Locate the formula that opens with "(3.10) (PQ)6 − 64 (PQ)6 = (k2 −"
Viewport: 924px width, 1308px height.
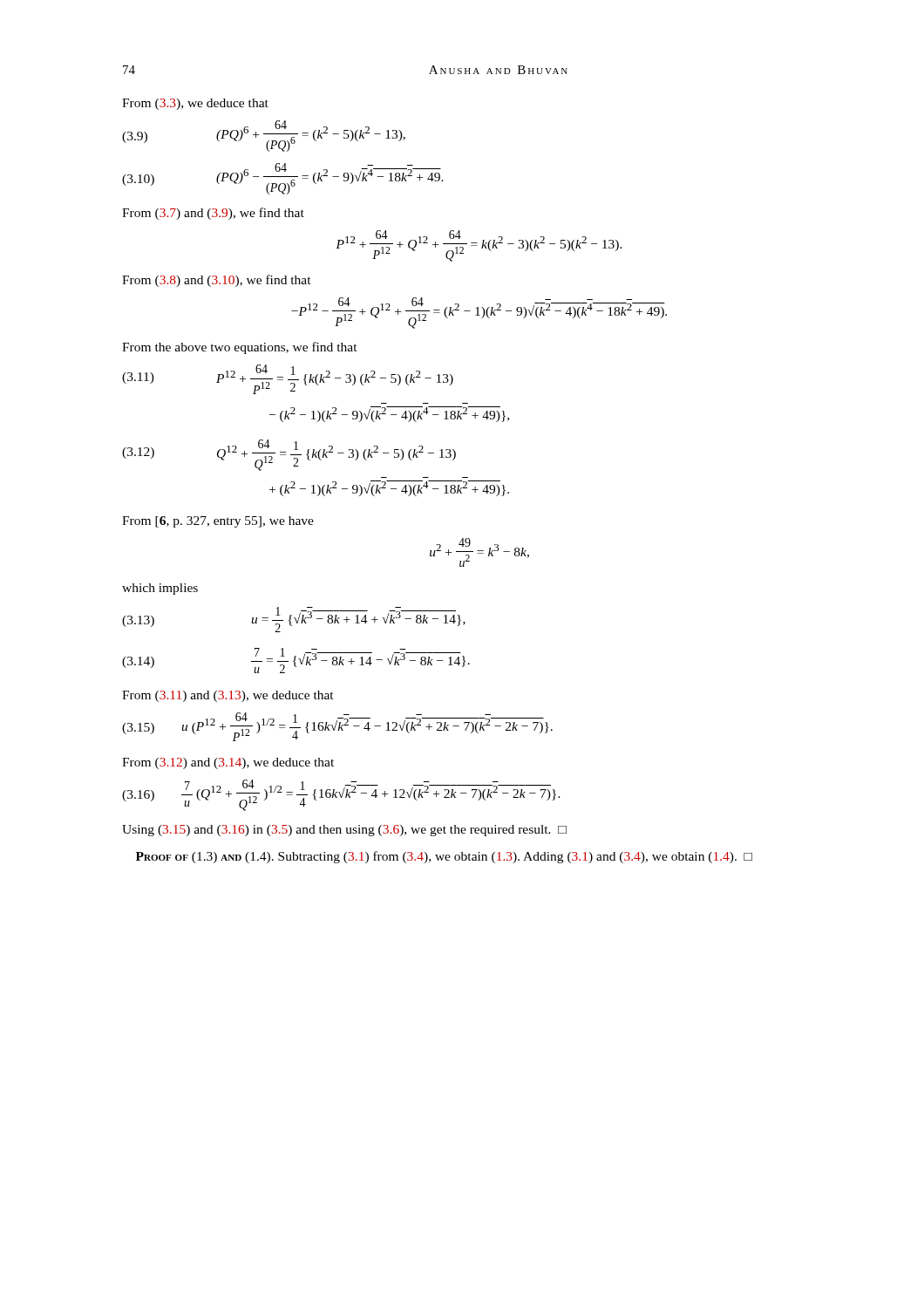[x=283, y=179]
